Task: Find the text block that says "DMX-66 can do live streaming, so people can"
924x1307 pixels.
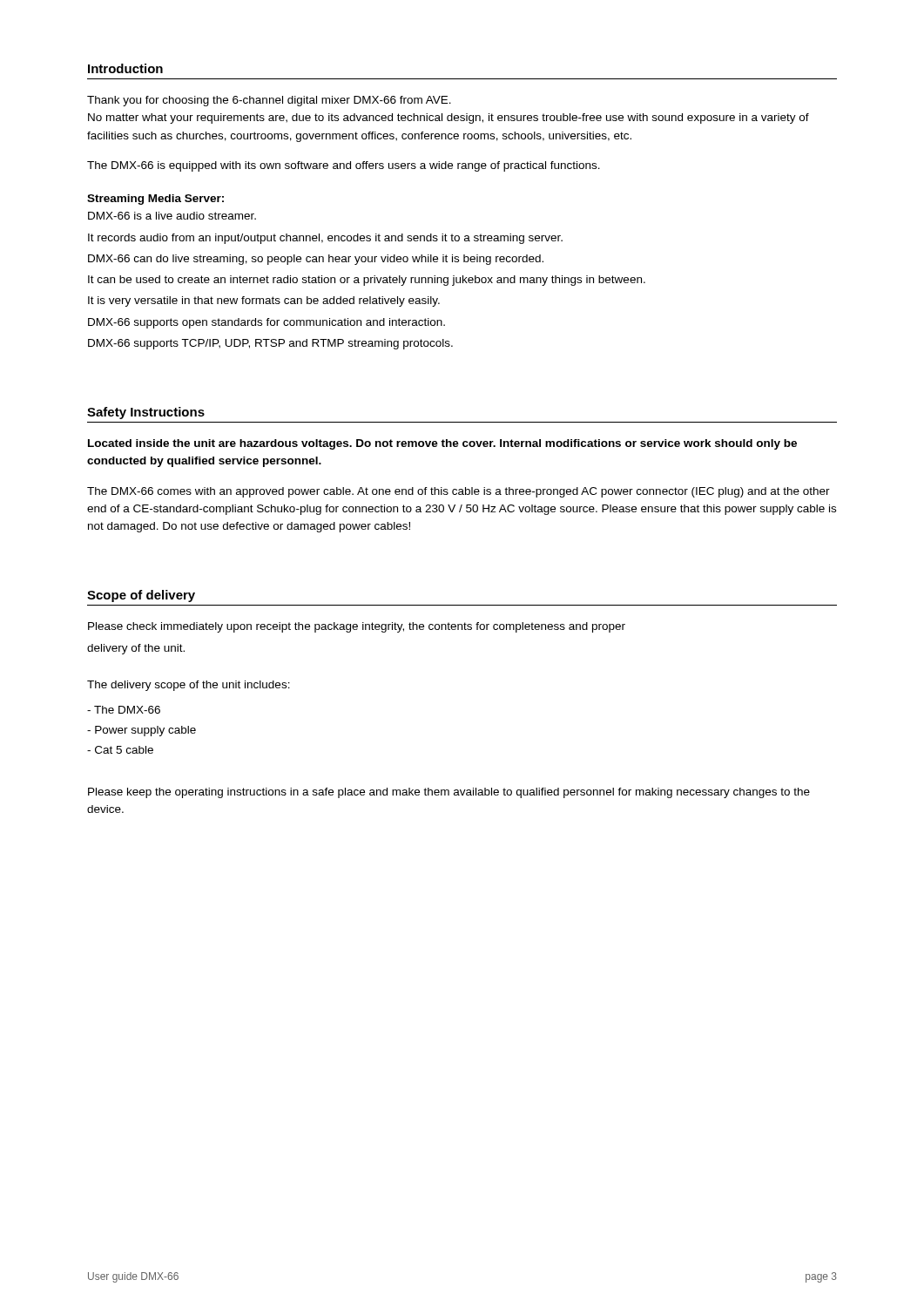Action: pyautogui.click(x=316, y=258)
